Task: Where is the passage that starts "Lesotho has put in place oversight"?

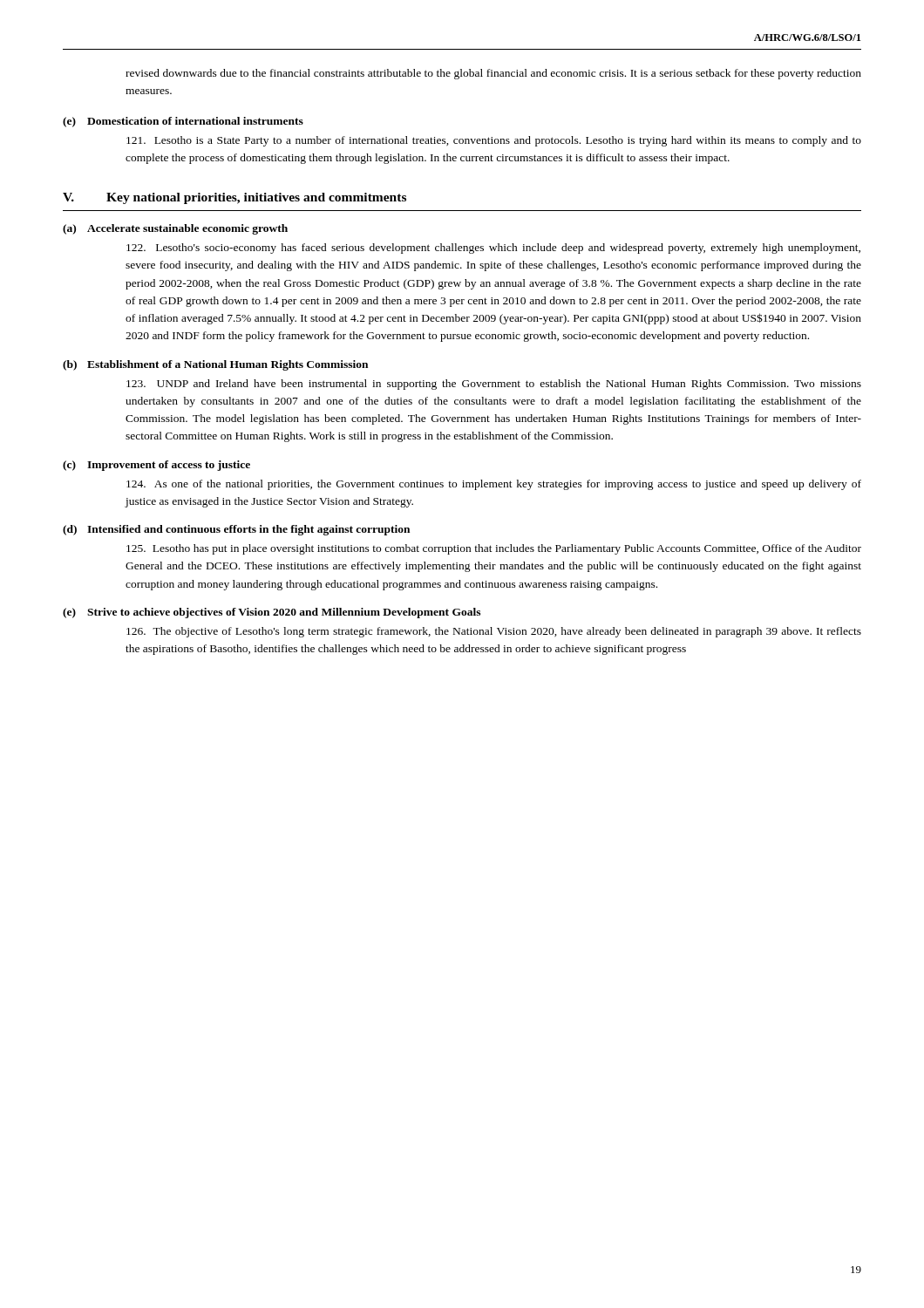Action: coord(493,566)
